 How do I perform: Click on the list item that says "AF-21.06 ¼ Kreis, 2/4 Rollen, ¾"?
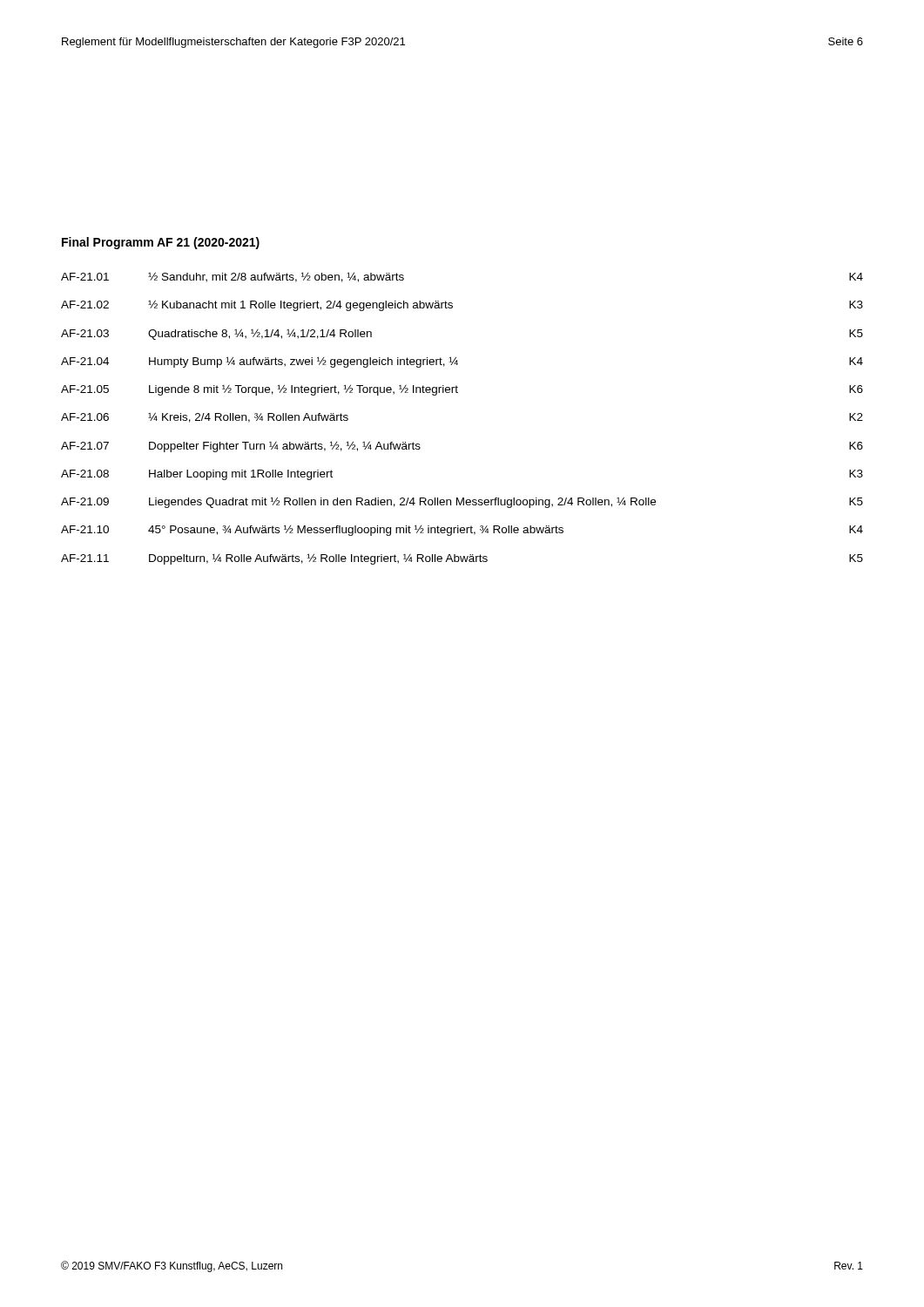coord(83,418)
